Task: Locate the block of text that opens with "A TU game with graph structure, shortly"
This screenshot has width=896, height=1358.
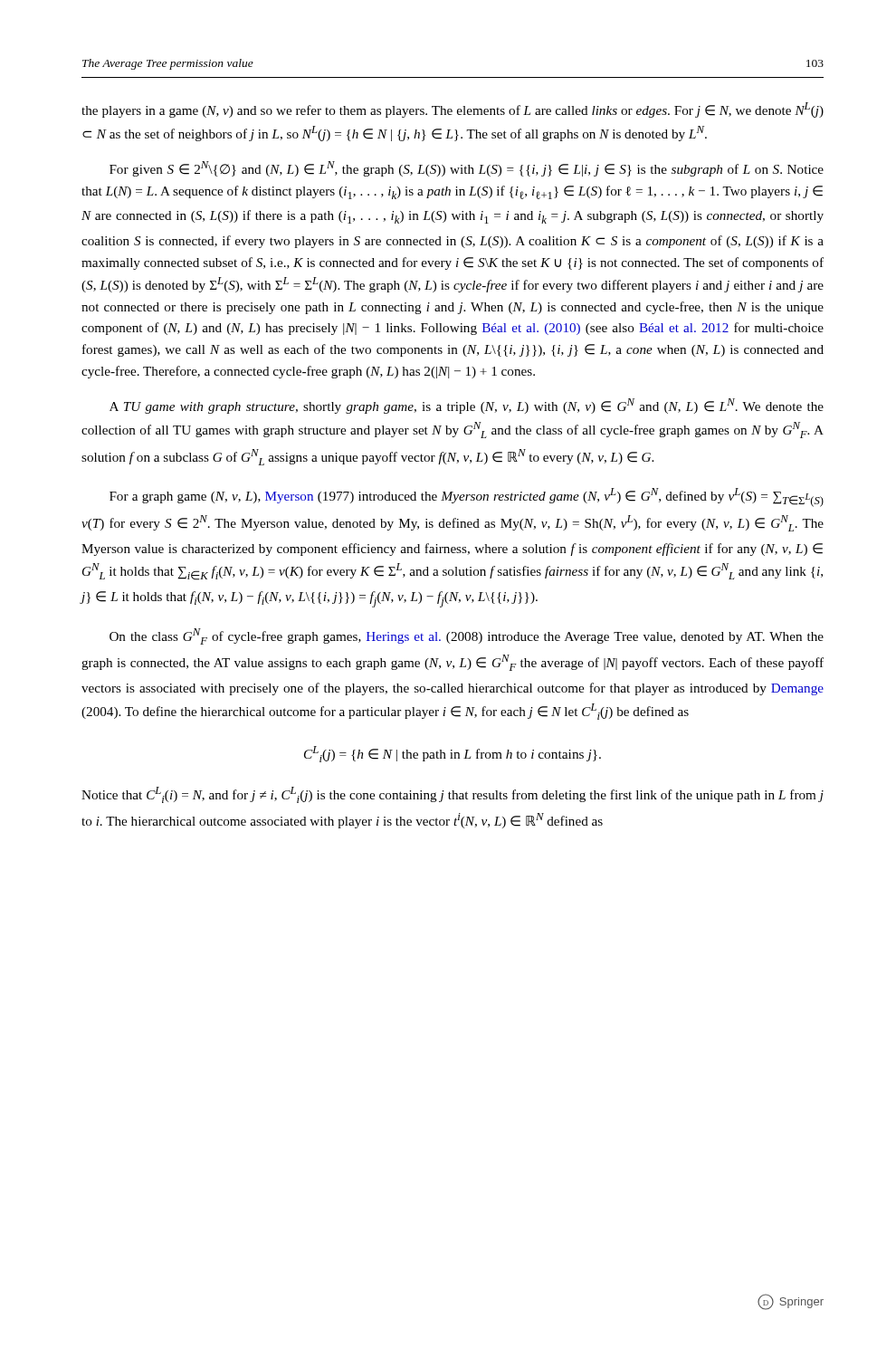Action: (x=453, y=432)
